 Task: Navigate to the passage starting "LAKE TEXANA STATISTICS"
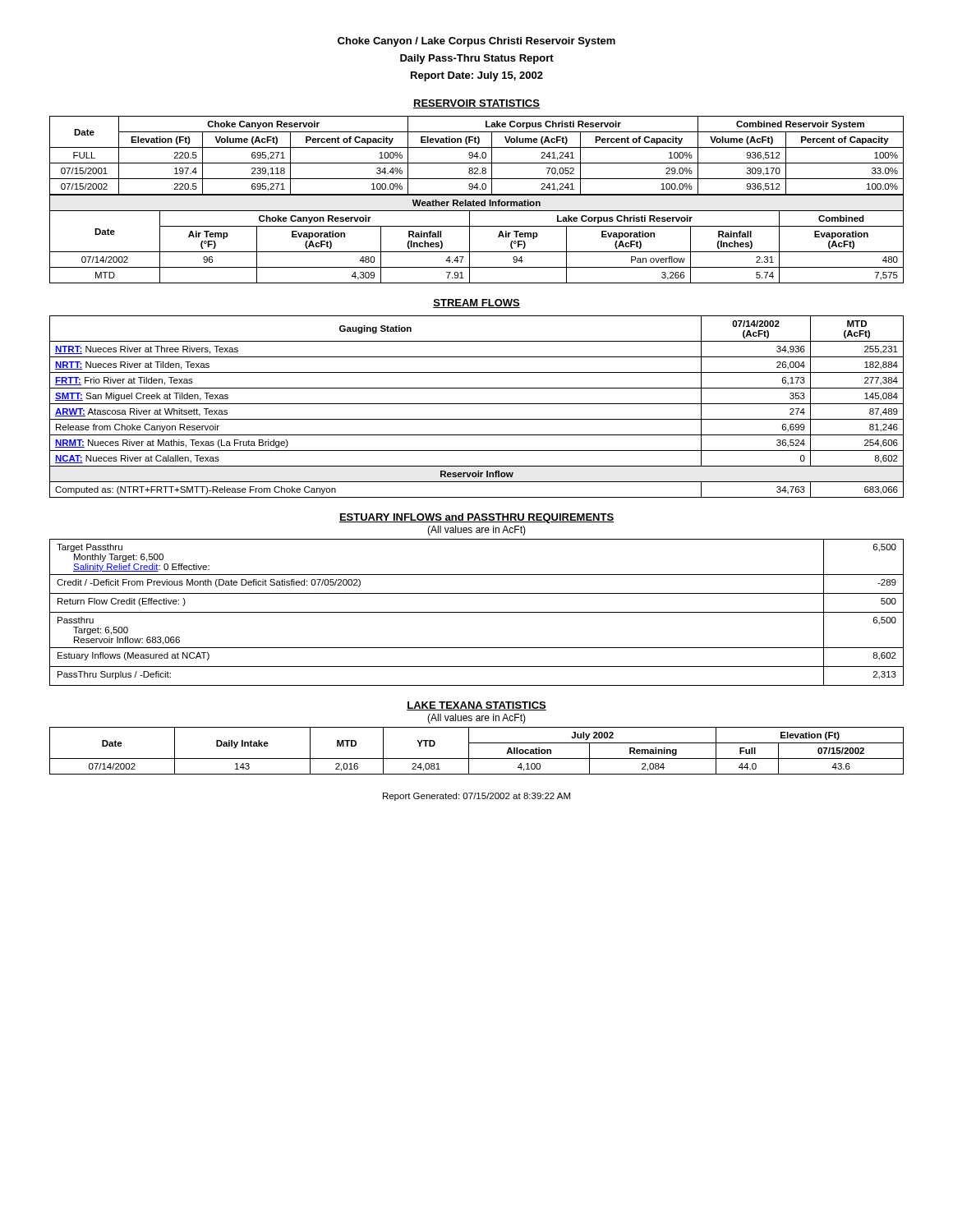tap(476, 712)
